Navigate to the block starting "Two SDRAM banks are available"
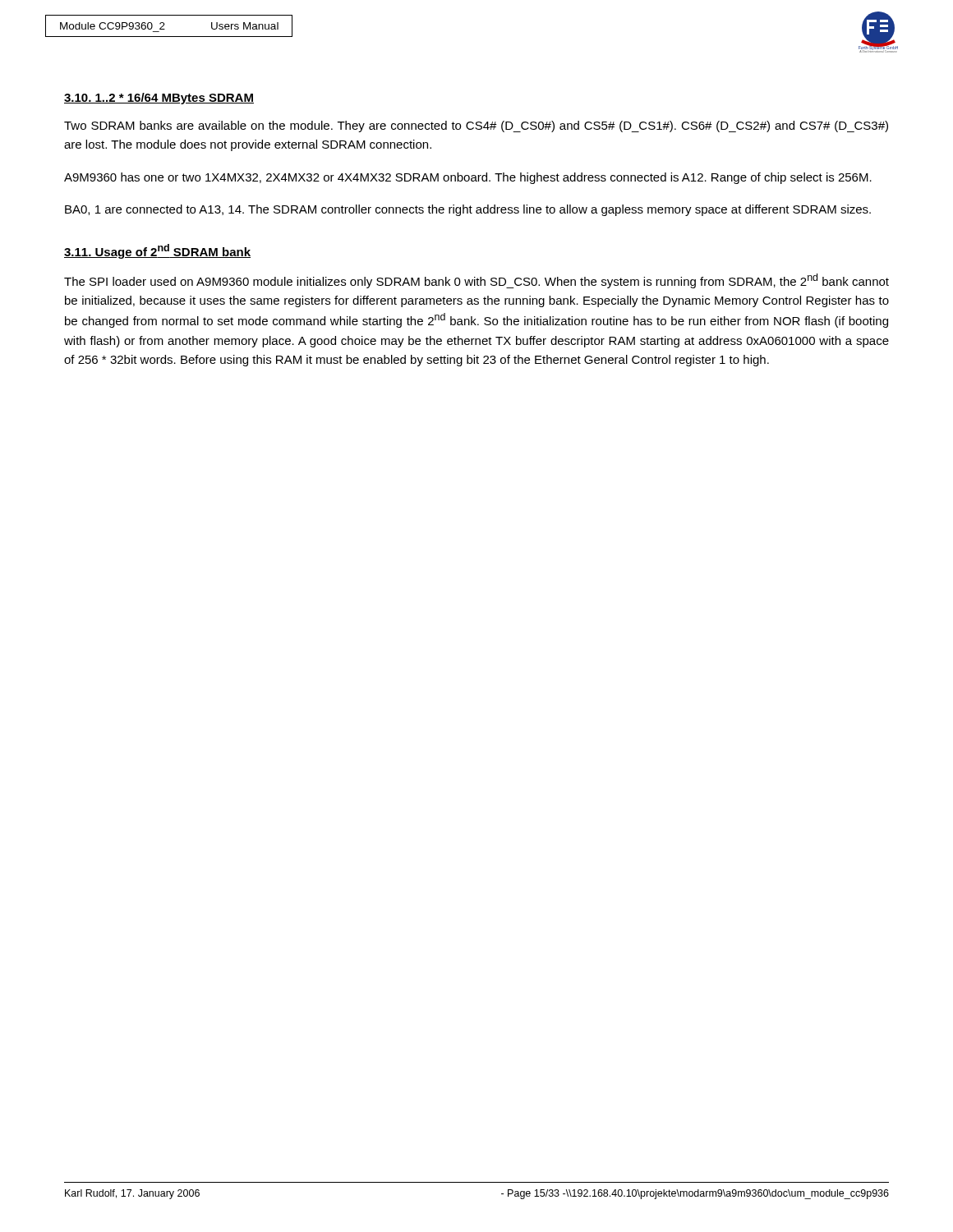953x1232 pixels. point(476,135)
